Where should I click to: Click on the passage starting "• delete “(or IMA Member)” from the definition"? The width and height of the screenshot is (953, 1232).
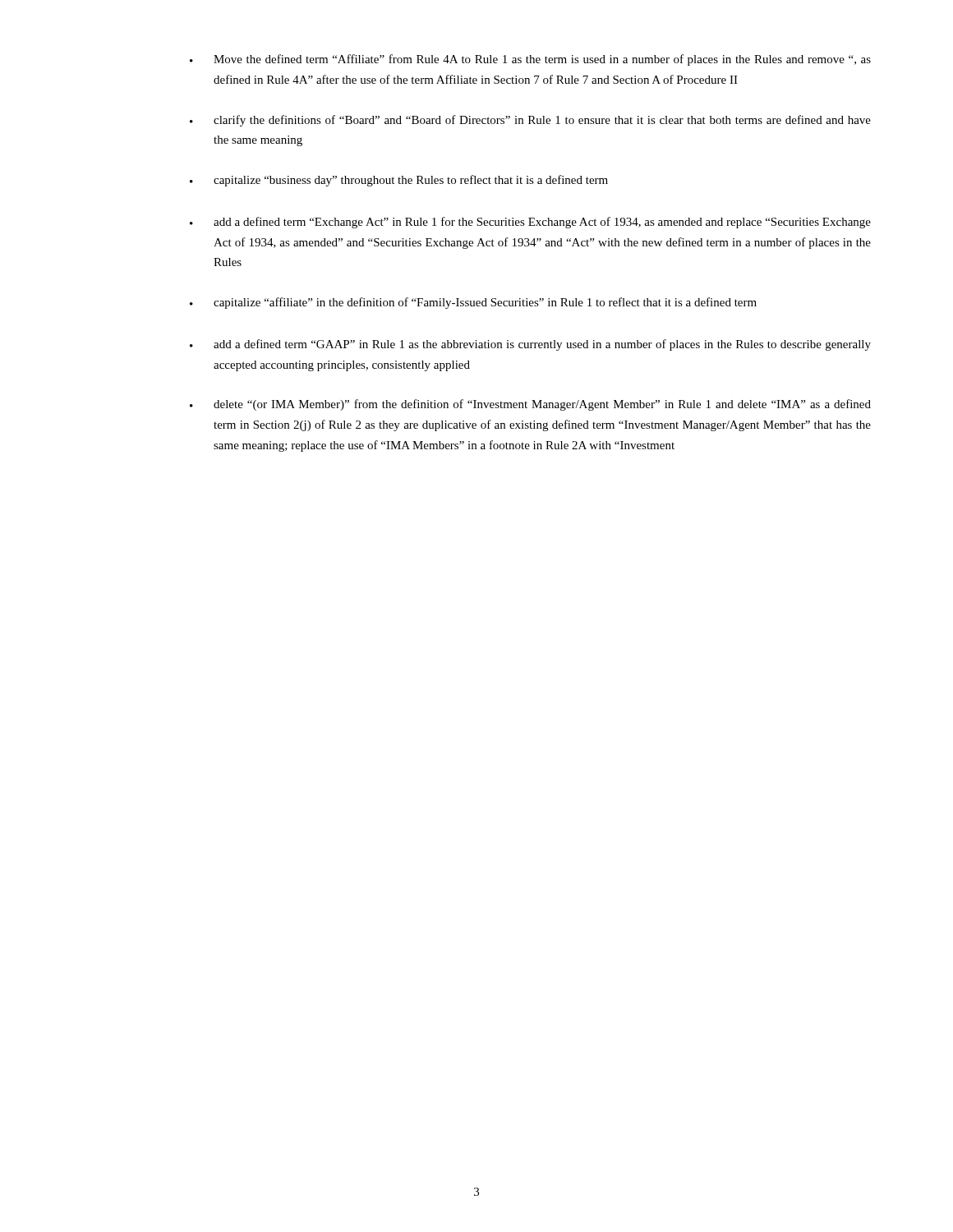pos(530,425)
